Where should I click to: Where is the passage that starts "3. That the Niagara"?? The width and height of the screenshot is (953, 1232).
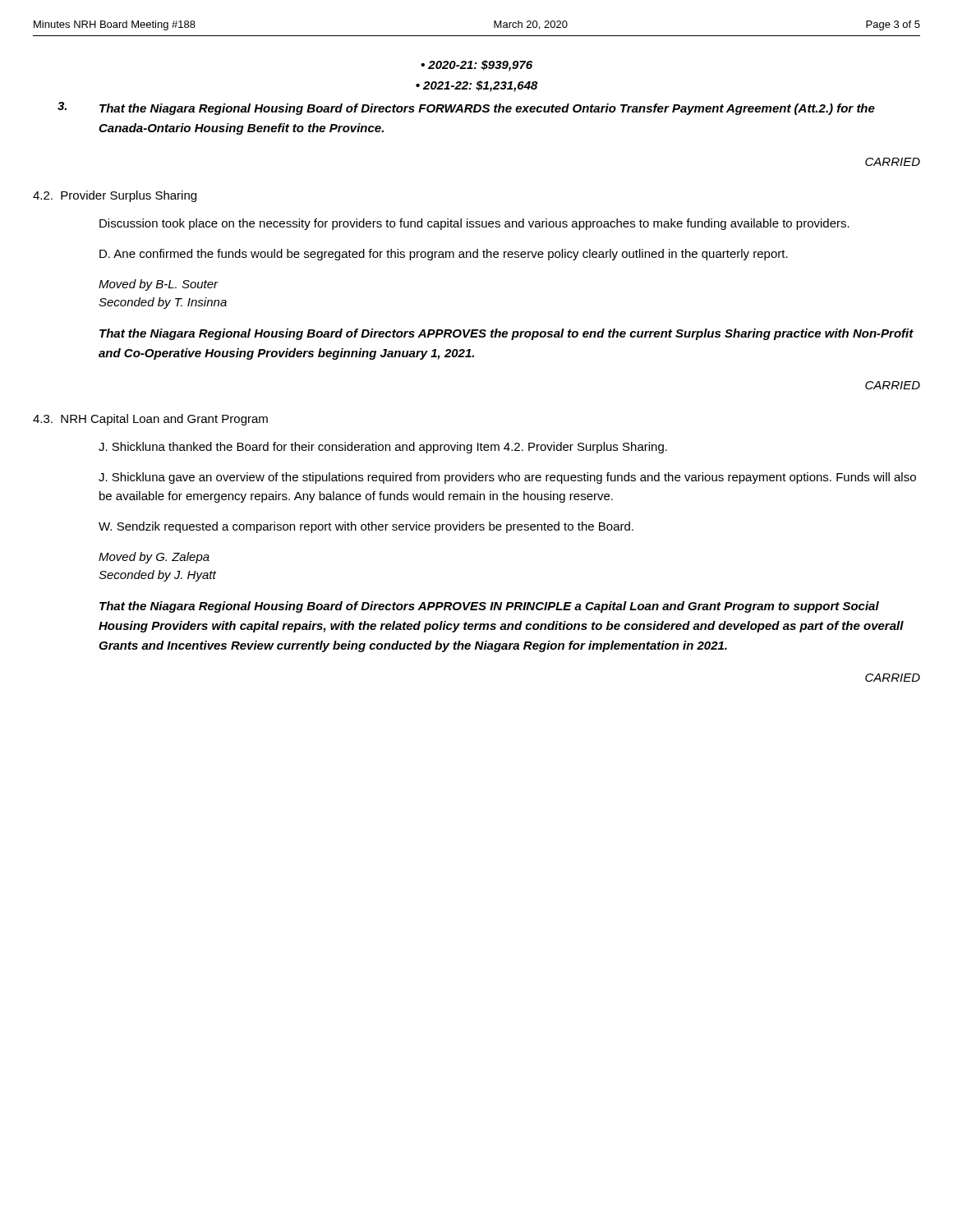pos(489,118)
